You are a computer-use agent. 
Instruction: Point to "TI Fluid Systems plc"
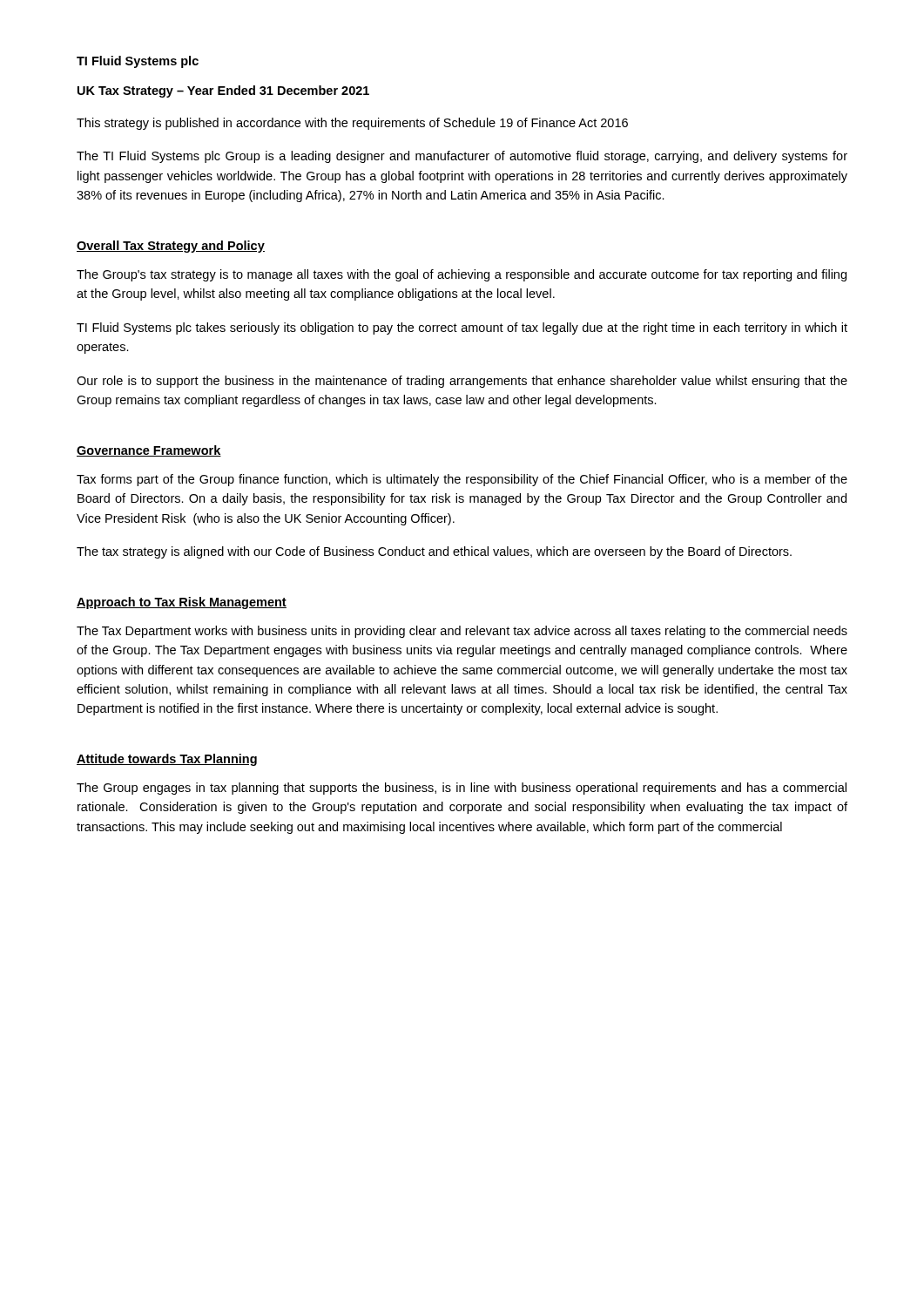point(138,61)
